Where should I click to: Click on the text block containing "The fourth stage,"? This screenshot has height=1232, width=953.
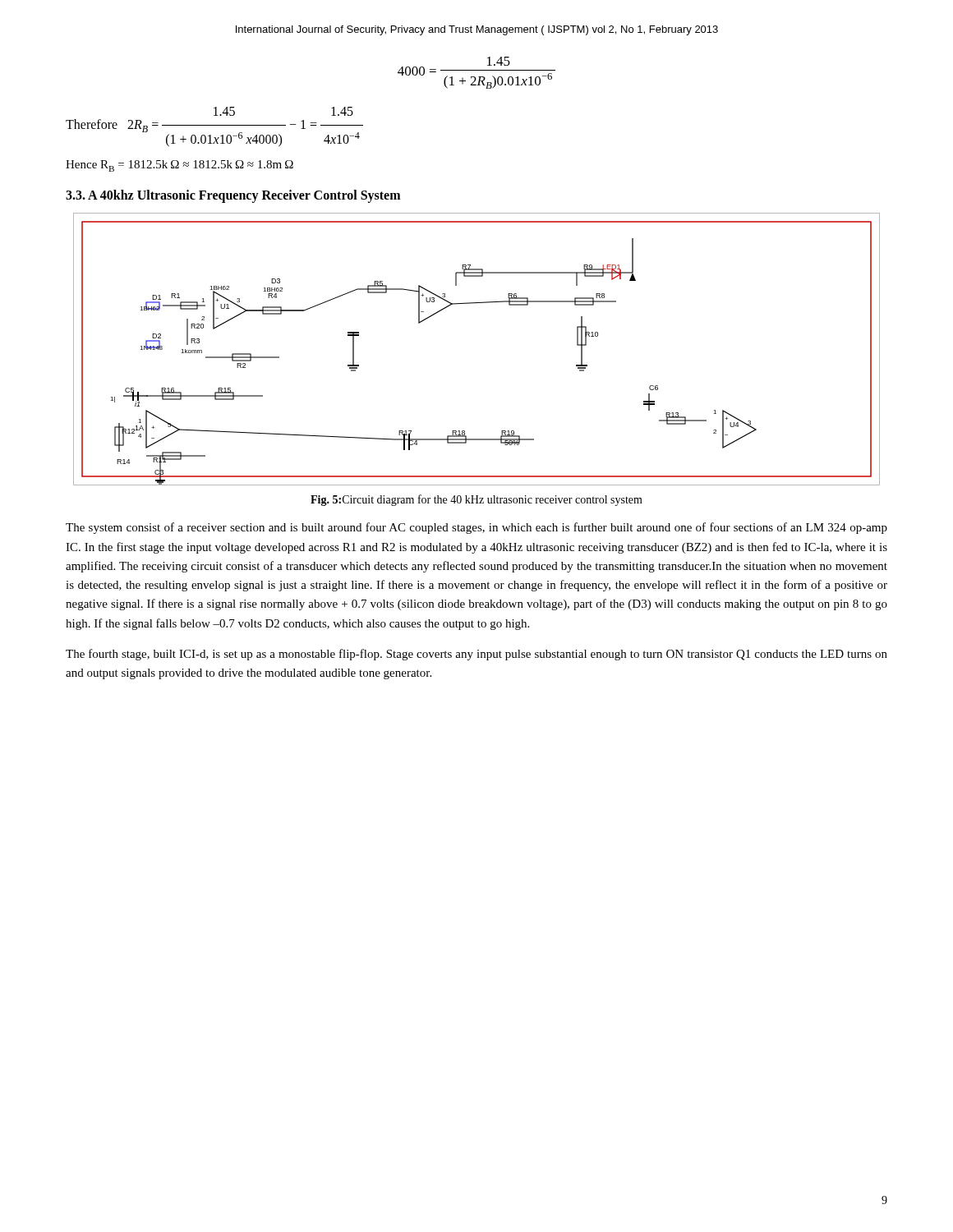tap(476, 663)
